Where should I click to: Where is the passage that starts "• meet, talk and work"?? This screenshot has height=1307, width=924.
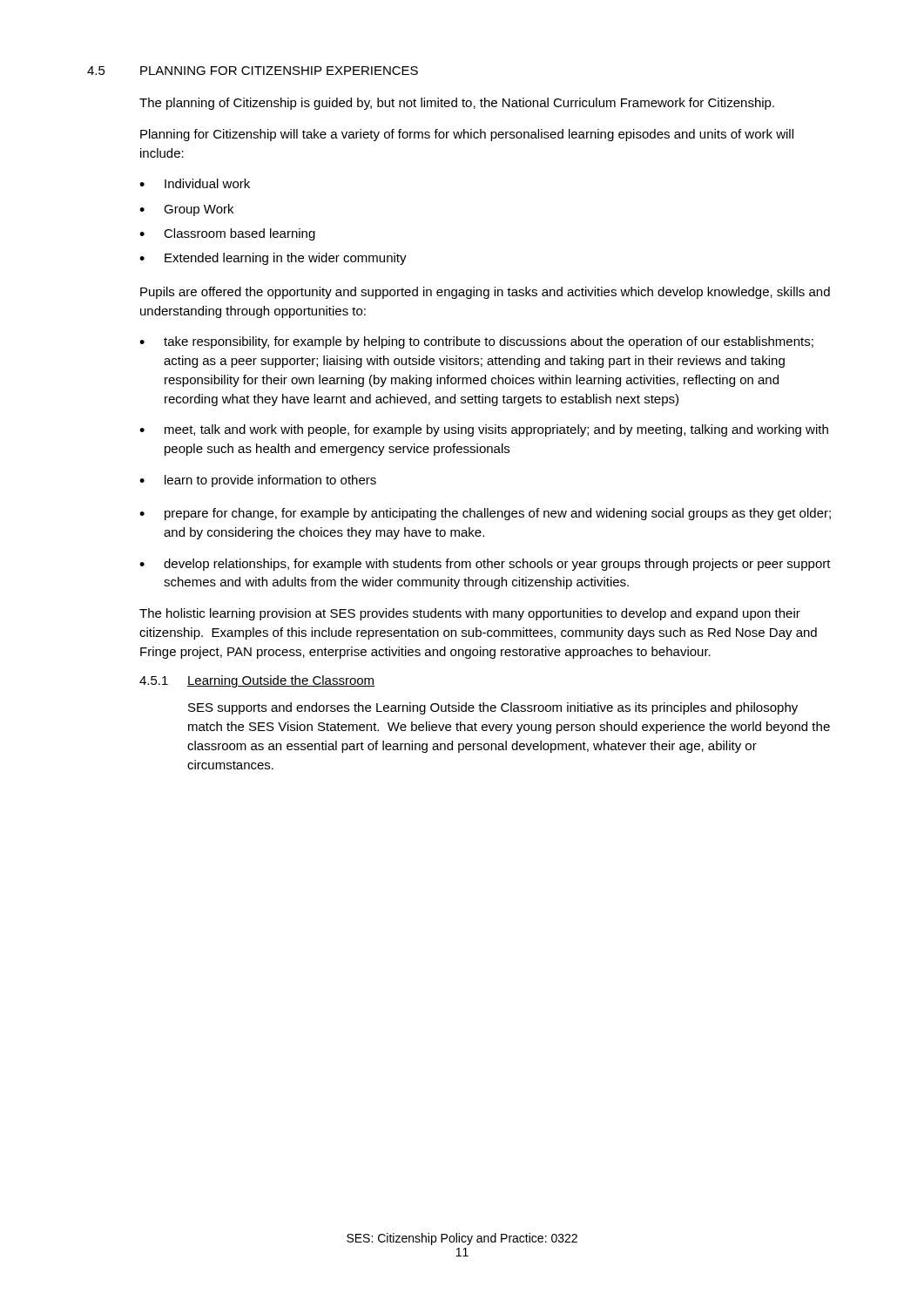pyautogui.click(x=488, y=439)
